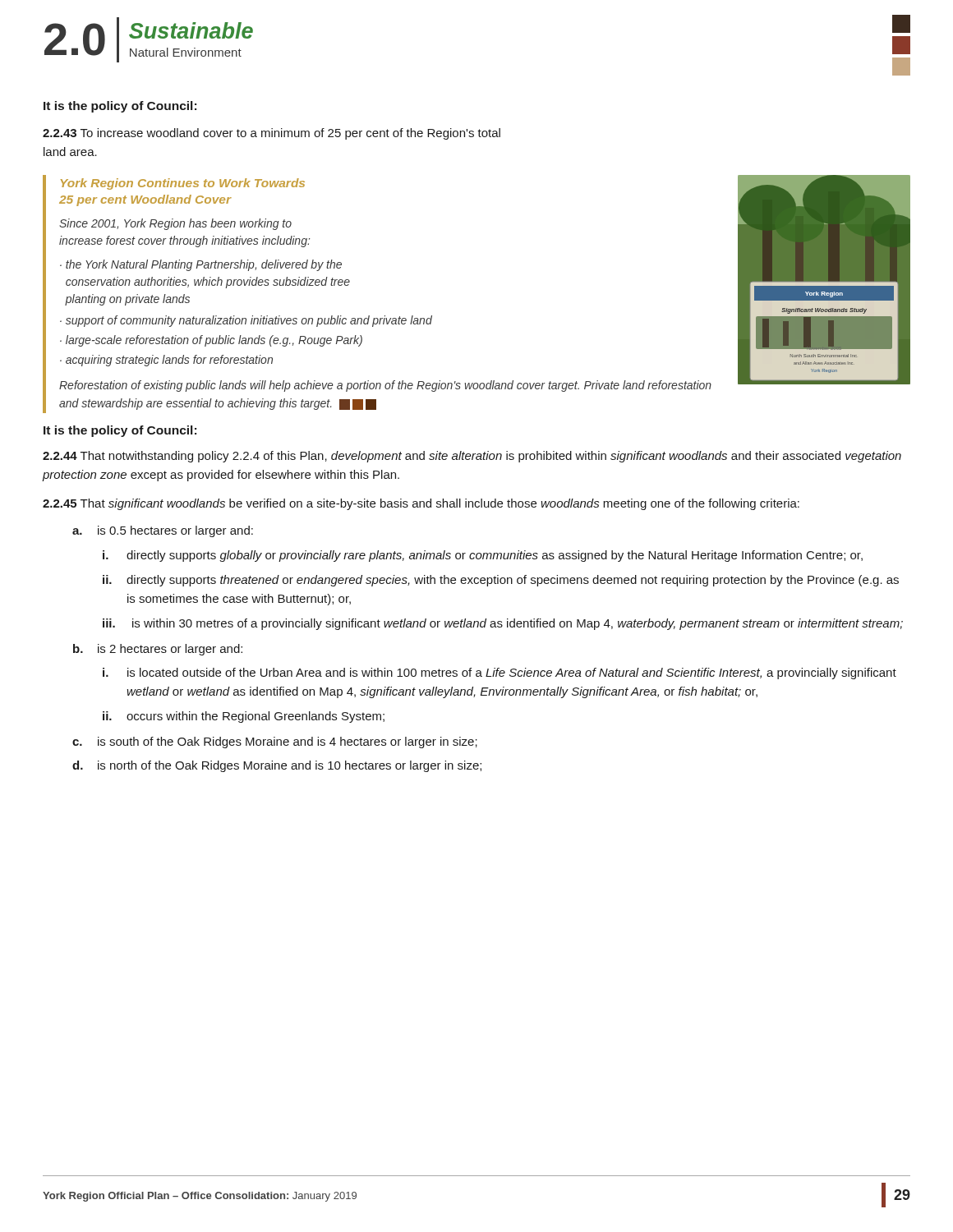Find the block on this page that starts "Since 2001, York Region has"
The image size is (953, 1232).
click(185, 232)
